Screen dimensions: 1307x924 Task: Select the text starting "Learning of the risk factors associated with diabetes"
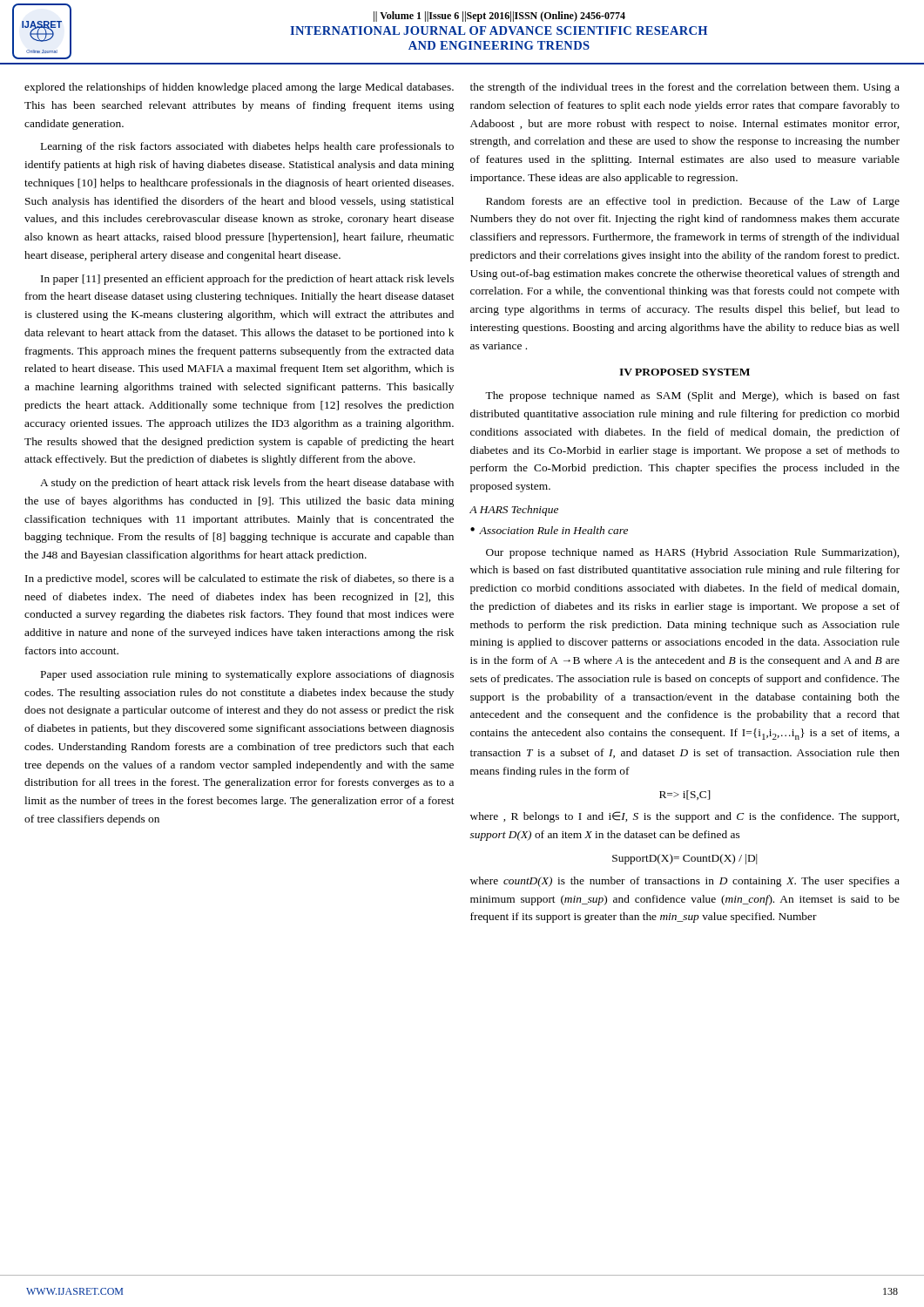coord(239,201)
